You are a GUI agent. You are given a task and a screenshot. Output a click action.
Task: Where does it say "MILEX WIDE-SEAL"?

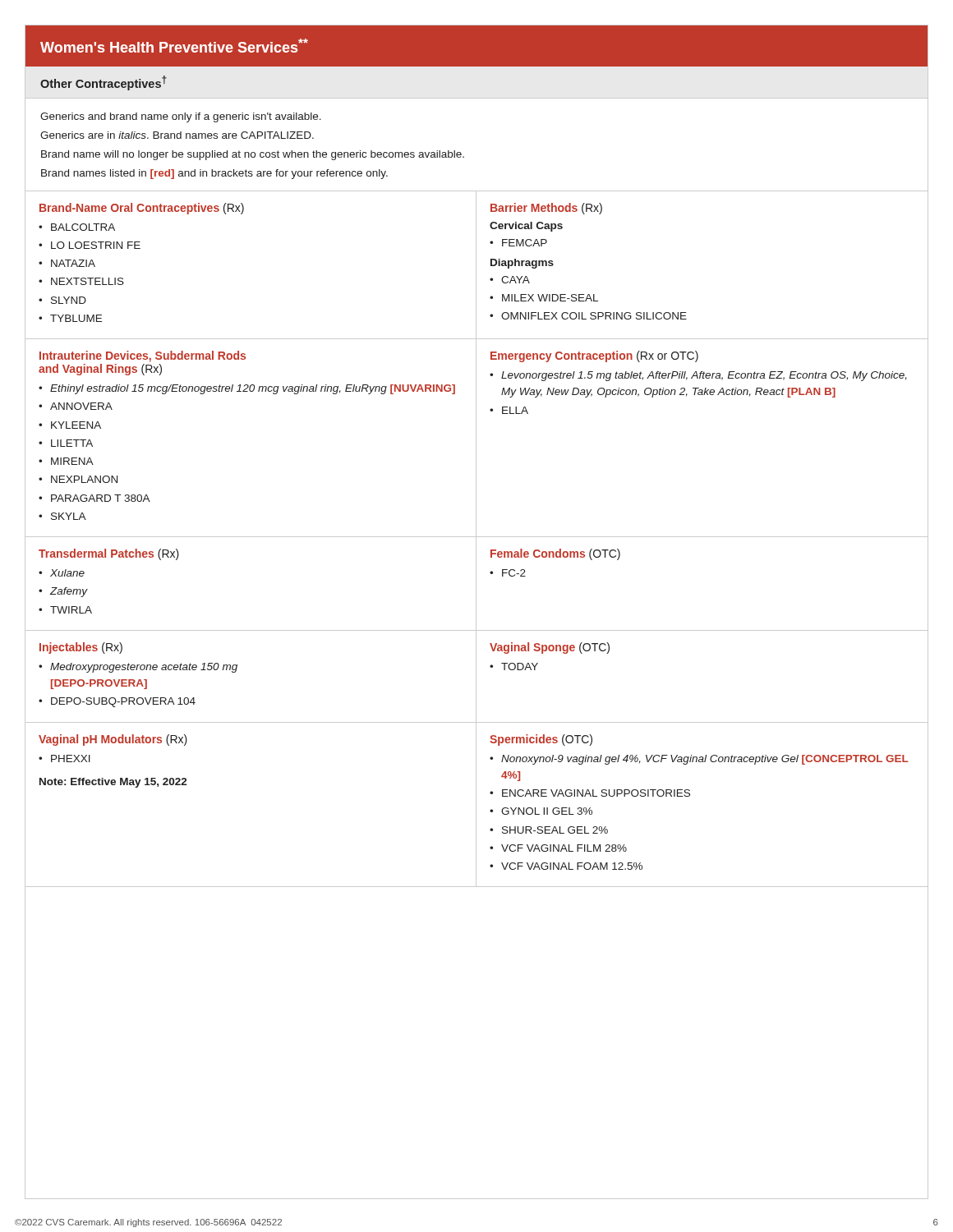(550, 298)
